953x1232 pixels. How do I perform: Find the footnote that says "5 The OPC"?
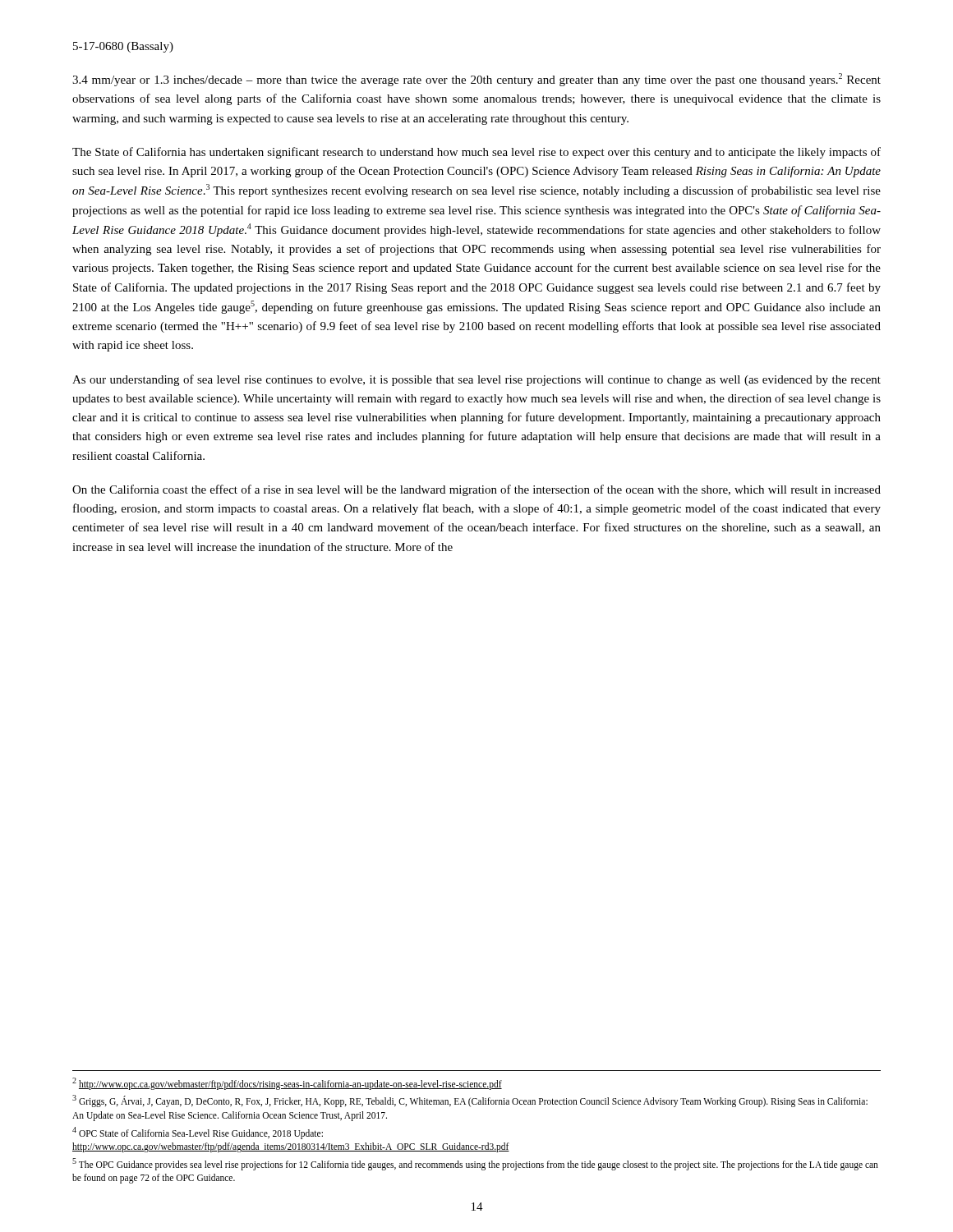coord(475,1170)
